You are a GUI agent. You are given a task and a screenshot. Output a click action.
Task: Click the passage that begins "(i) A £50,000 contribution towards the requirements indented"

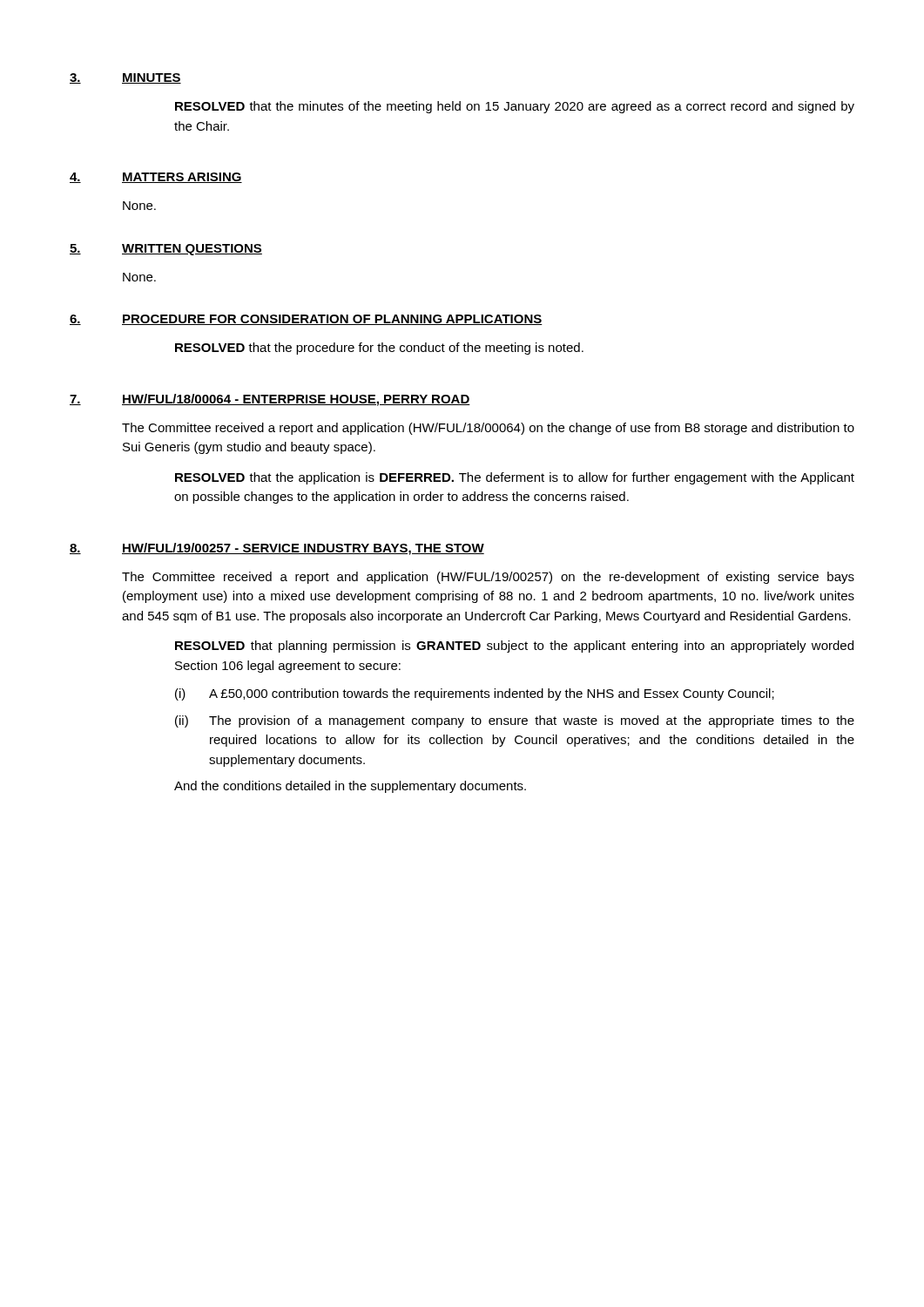coord(514,694)
